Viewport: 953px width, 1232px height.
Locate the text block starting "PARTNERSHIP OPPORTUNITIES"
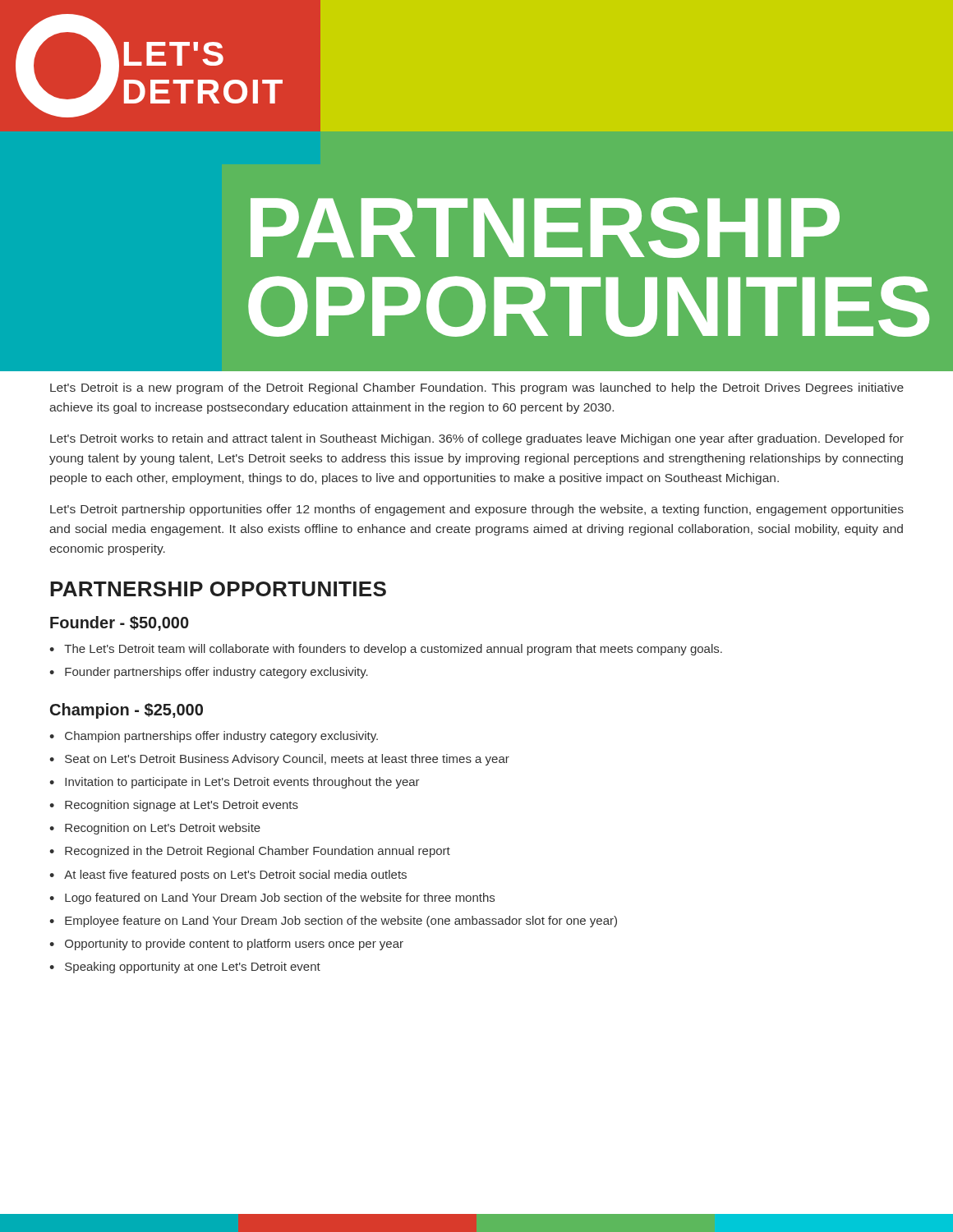pos(218,589)
